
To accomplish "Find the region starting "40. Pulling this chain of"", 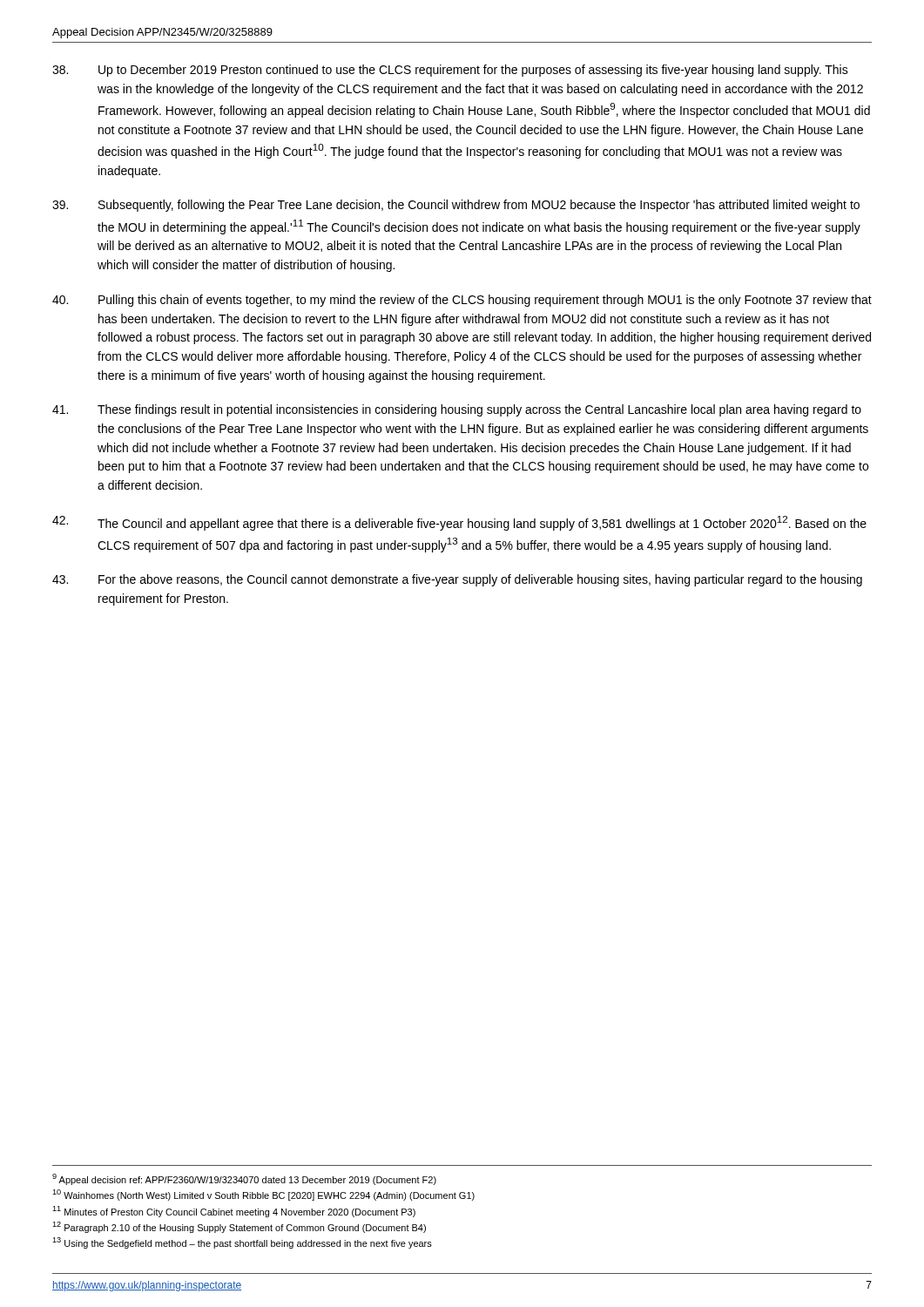I will click(462, 338).
